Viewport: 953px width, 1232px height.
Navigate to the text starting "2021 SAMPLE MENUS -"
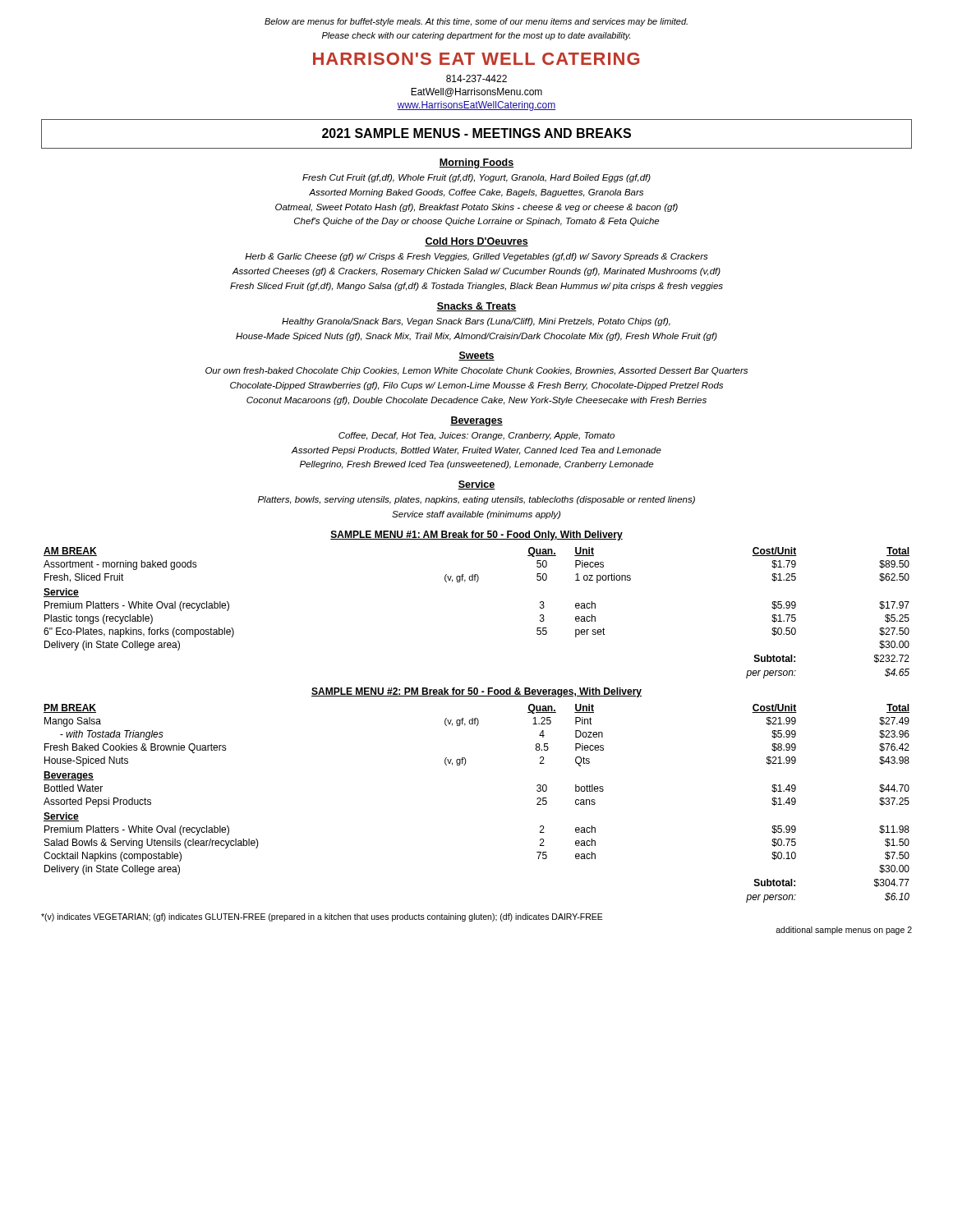476,133
